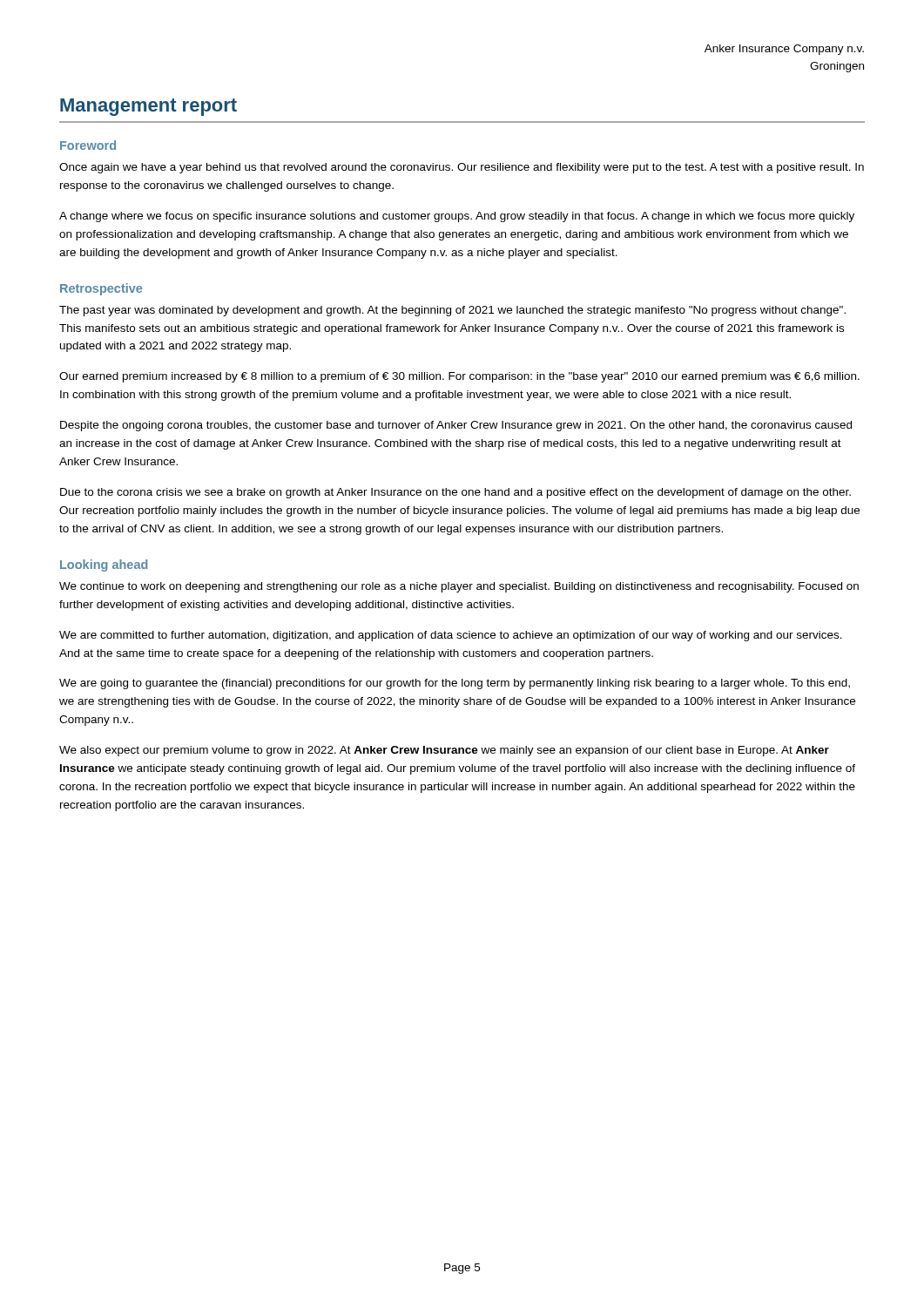
Task: Navigate to the region starting "A change where we focus on specific"
Action: 457,234
